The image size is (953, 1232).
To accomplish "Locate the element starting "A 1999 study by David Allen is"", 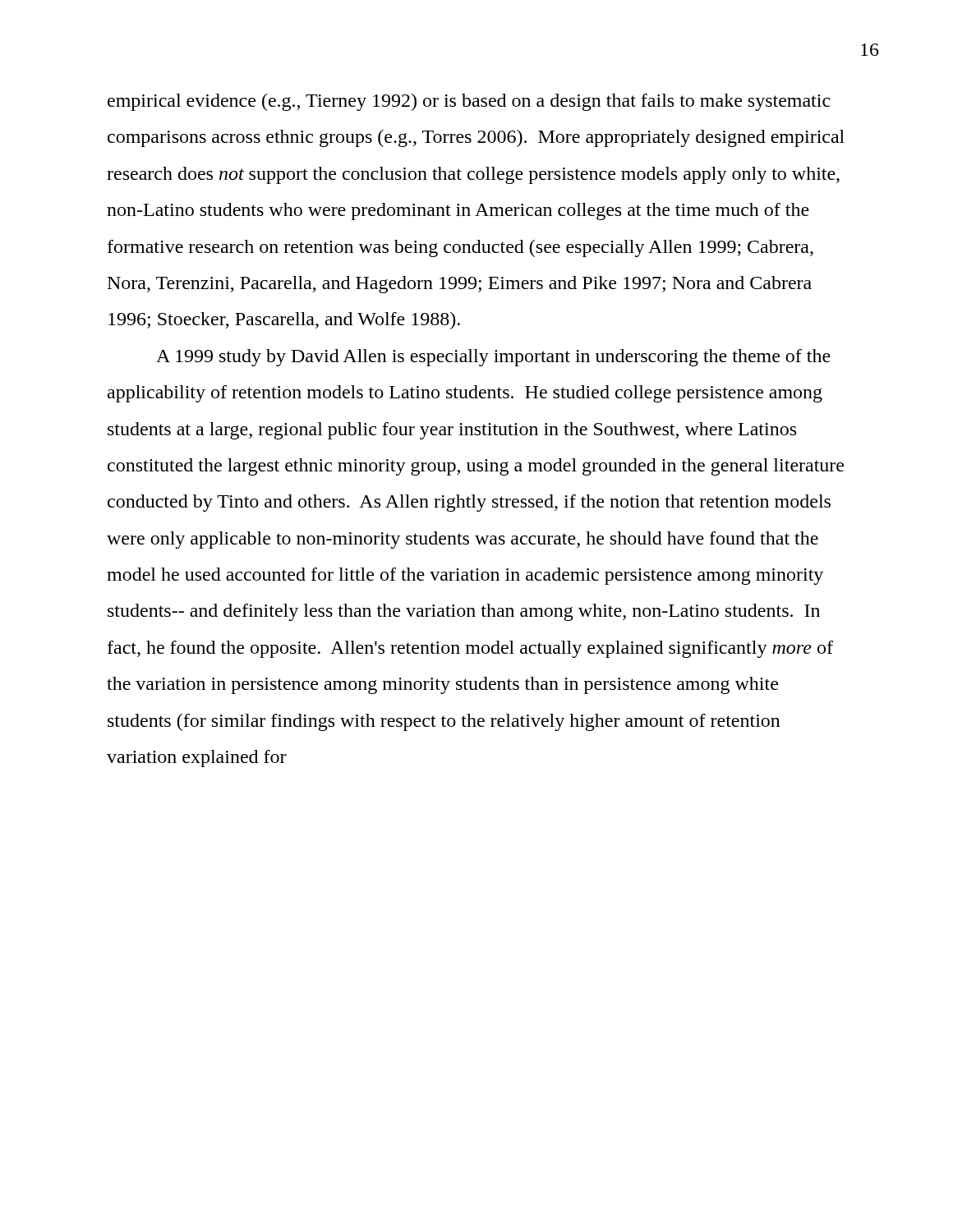I will coord(493,358).
